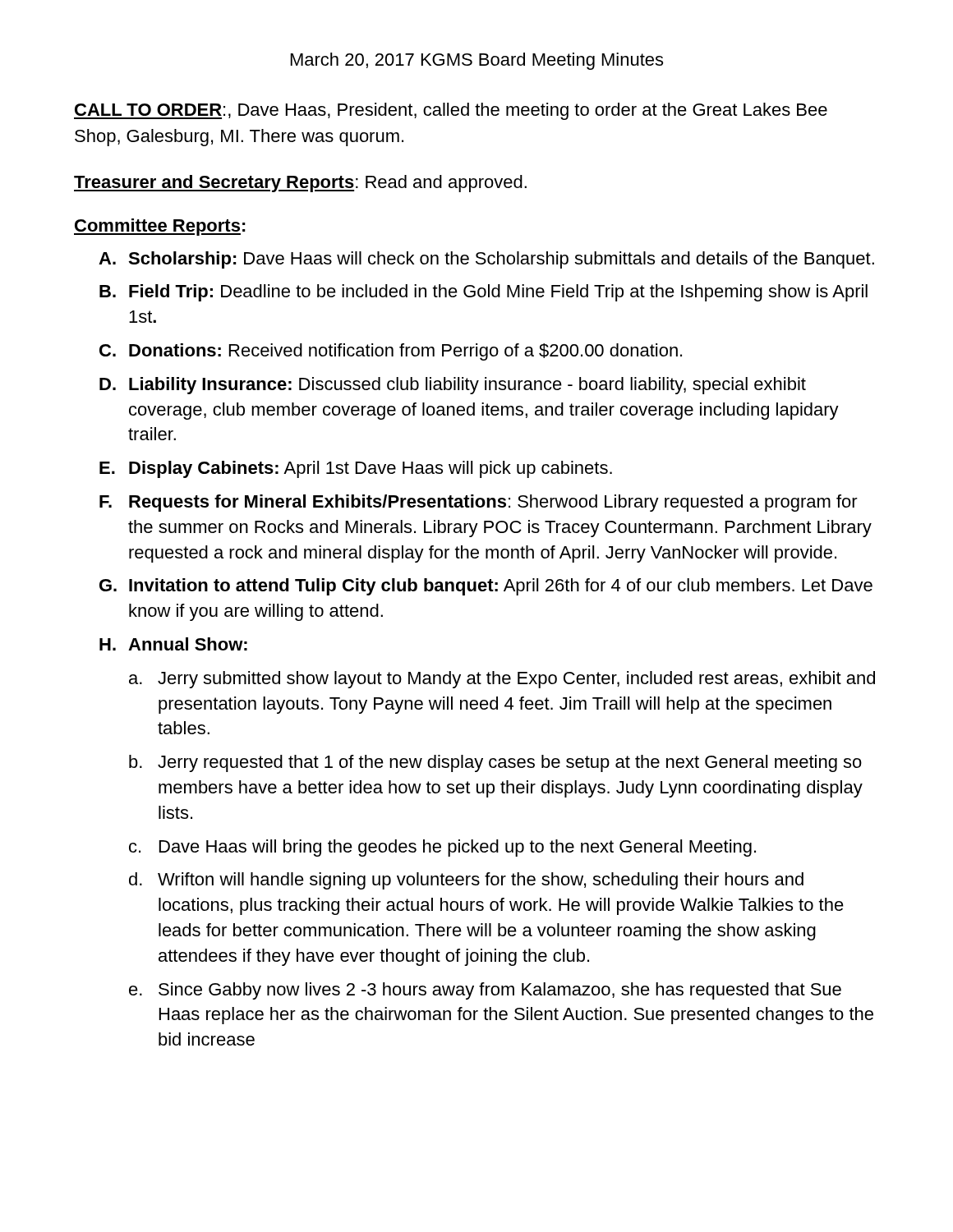This screenshot has width=953, height=1232.
Task: Locate the list item containing "D. Liability Insurance: Discussed club"
Action: click(489, 410)
